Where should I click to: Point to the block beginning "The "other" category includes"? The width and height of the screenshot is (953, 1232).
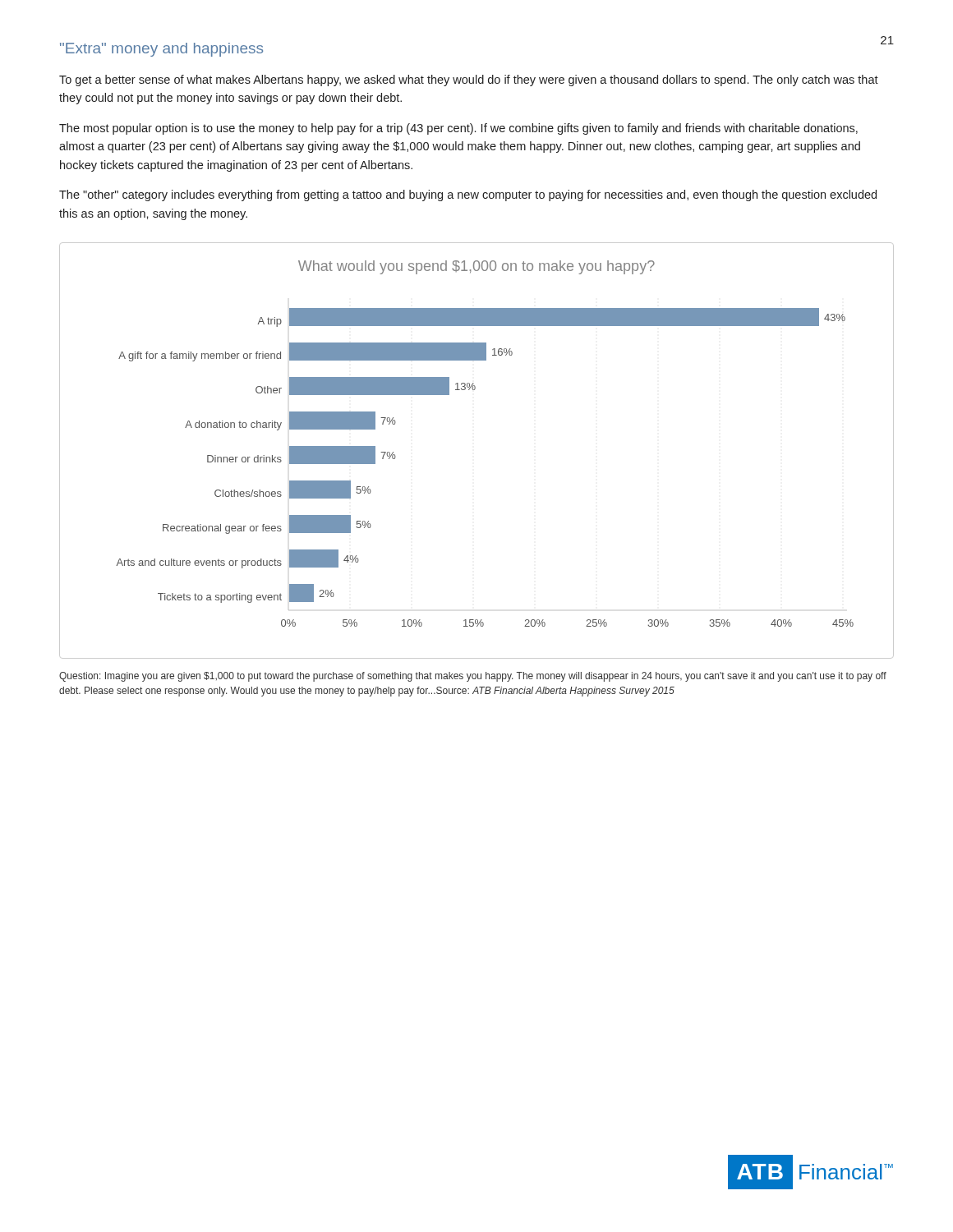pos(468,204)
